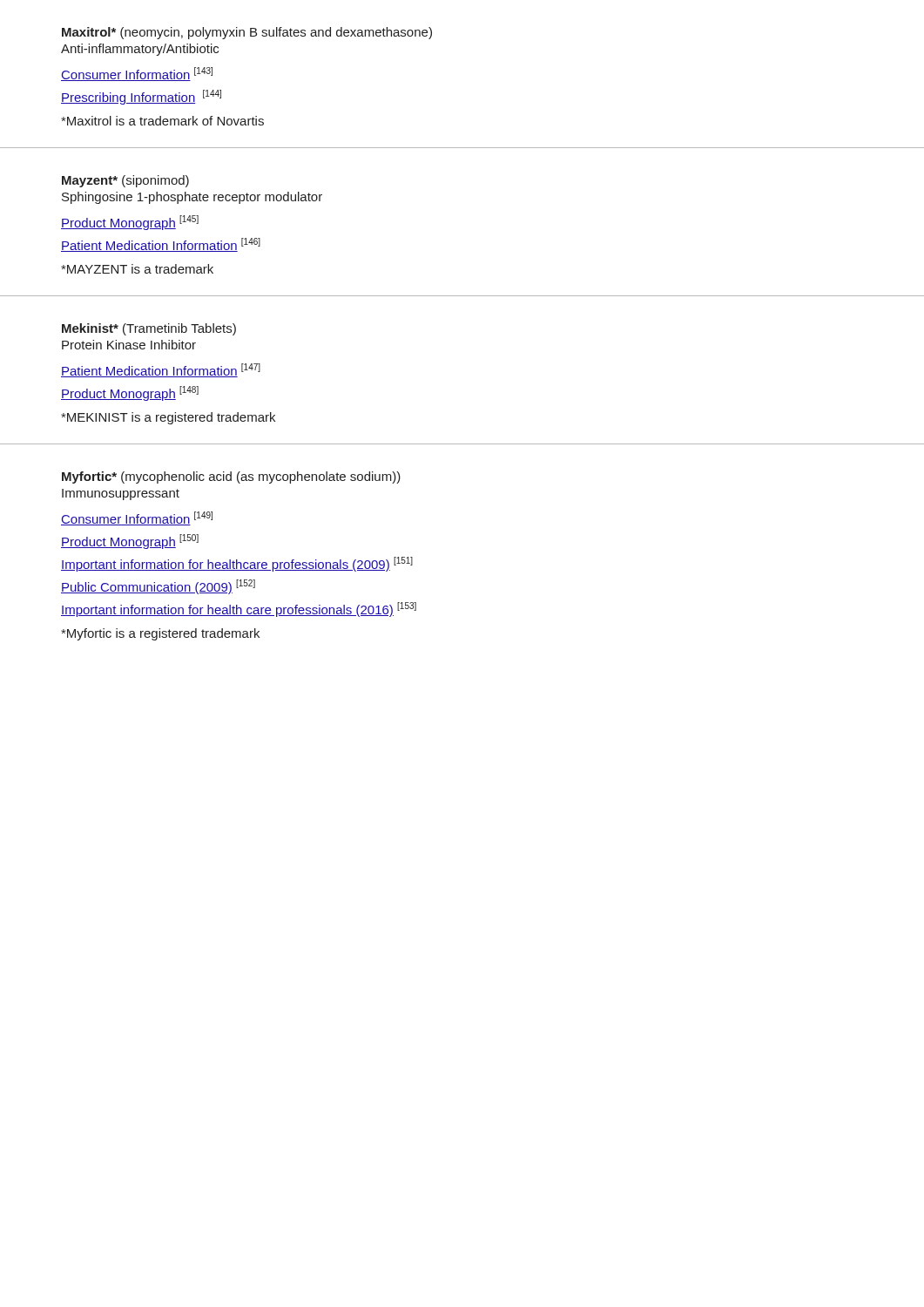Point to the text block starting "Consumer Information [149]"
This screenshot has width=924, height=1307.
[137, 518]
